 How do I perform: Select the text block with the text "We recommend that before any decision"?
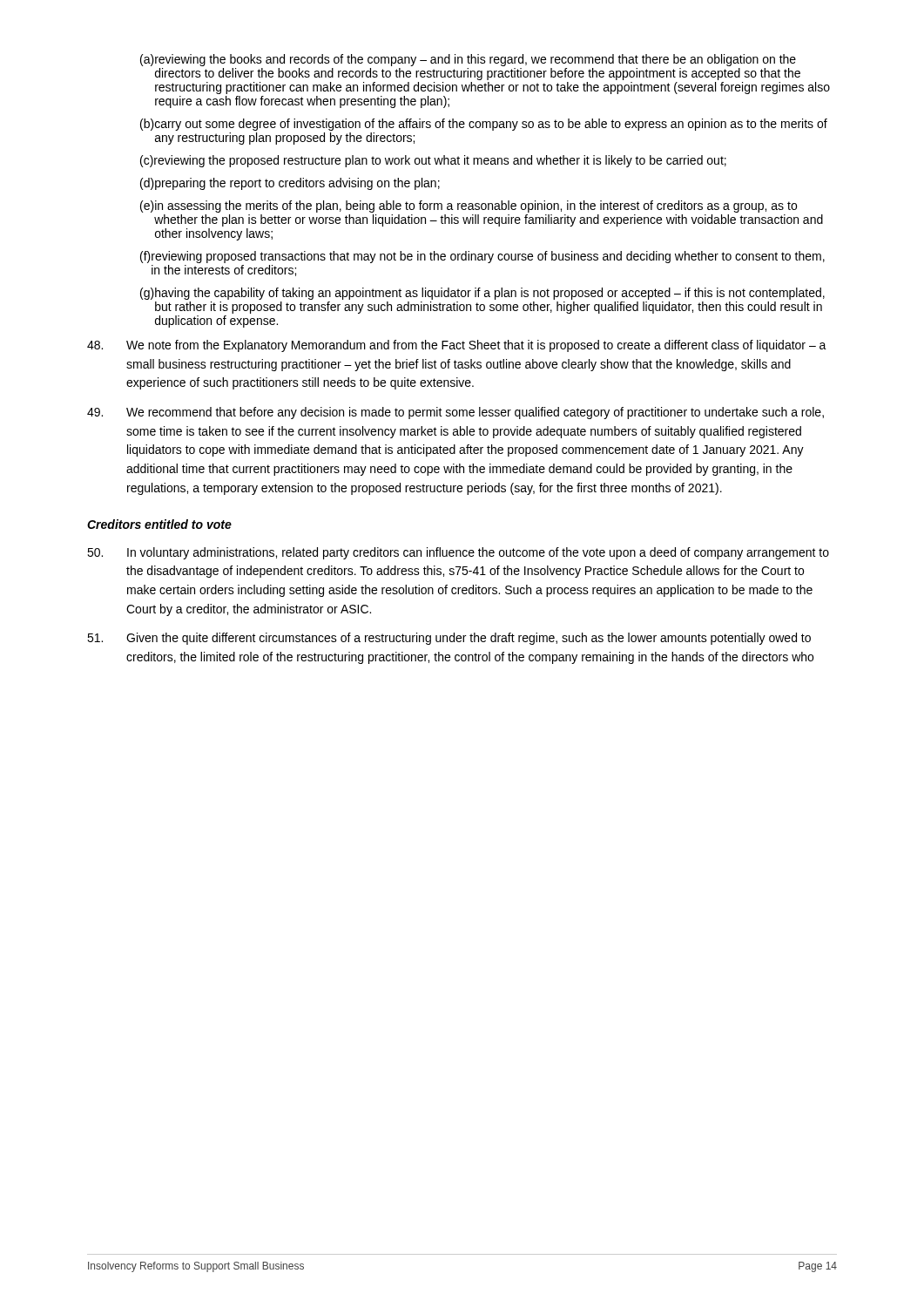tap(462, 451)
